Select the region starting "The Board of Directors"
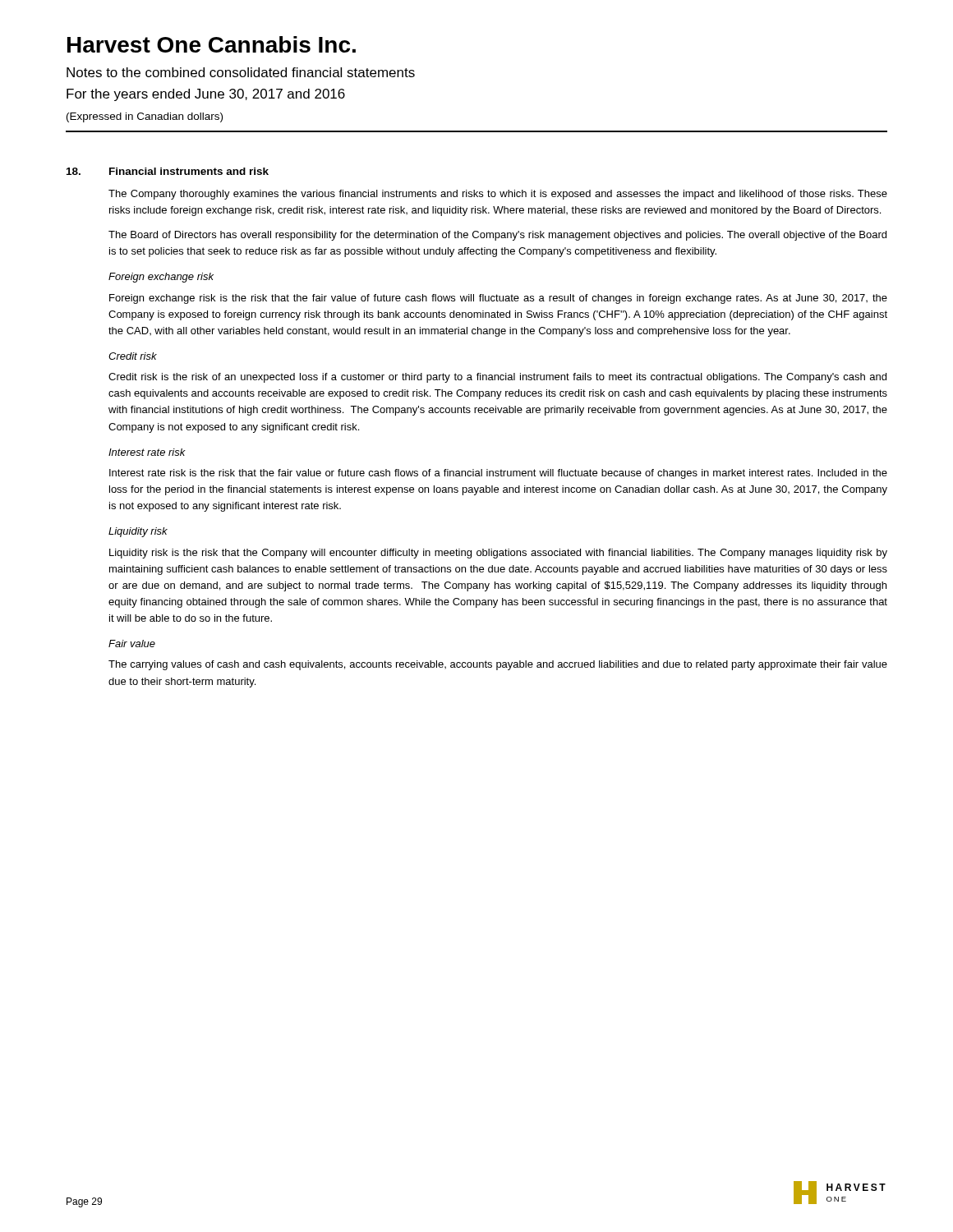 [498, 243]
